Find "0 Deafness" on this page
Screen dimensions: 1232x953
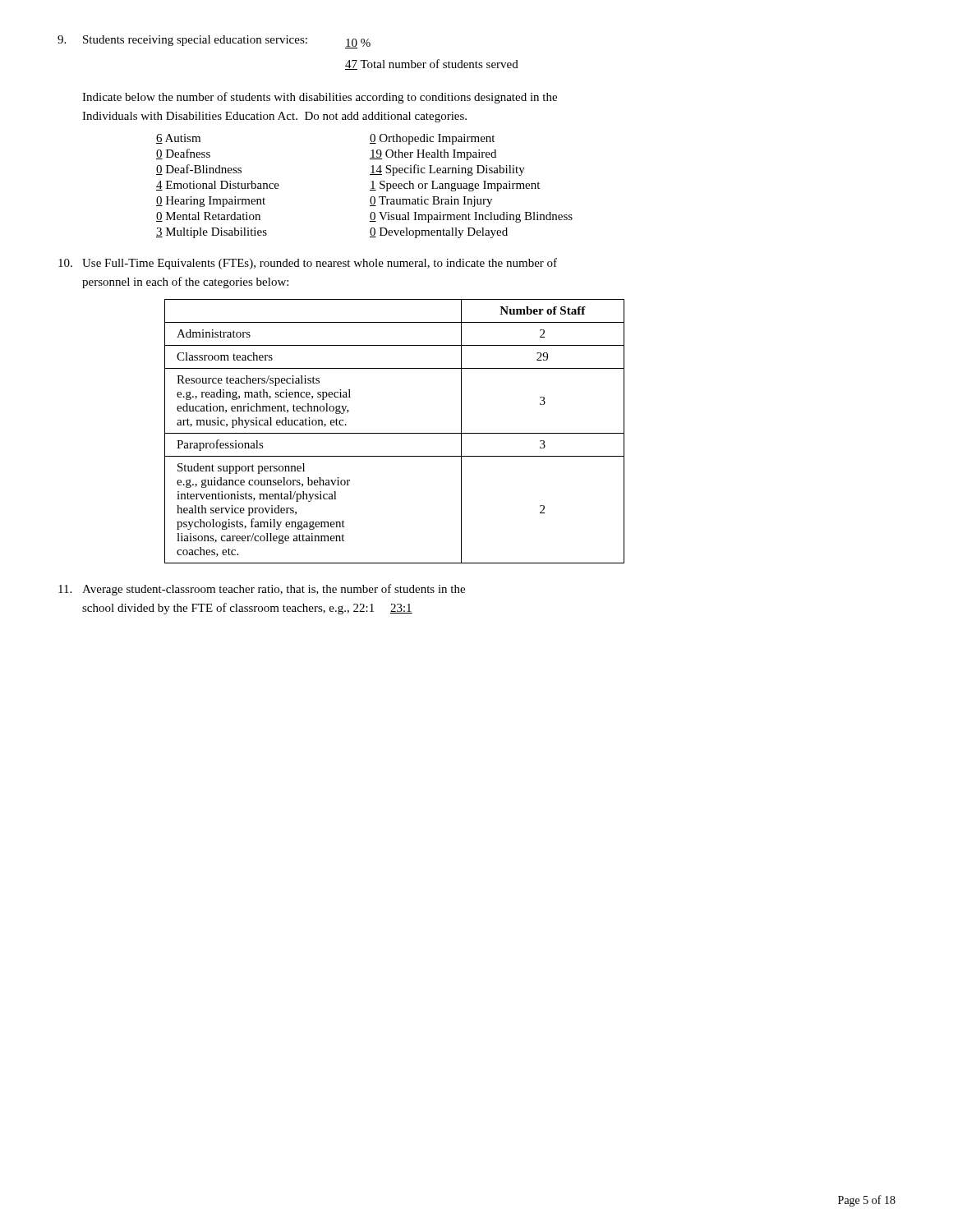tap(183, 154)
